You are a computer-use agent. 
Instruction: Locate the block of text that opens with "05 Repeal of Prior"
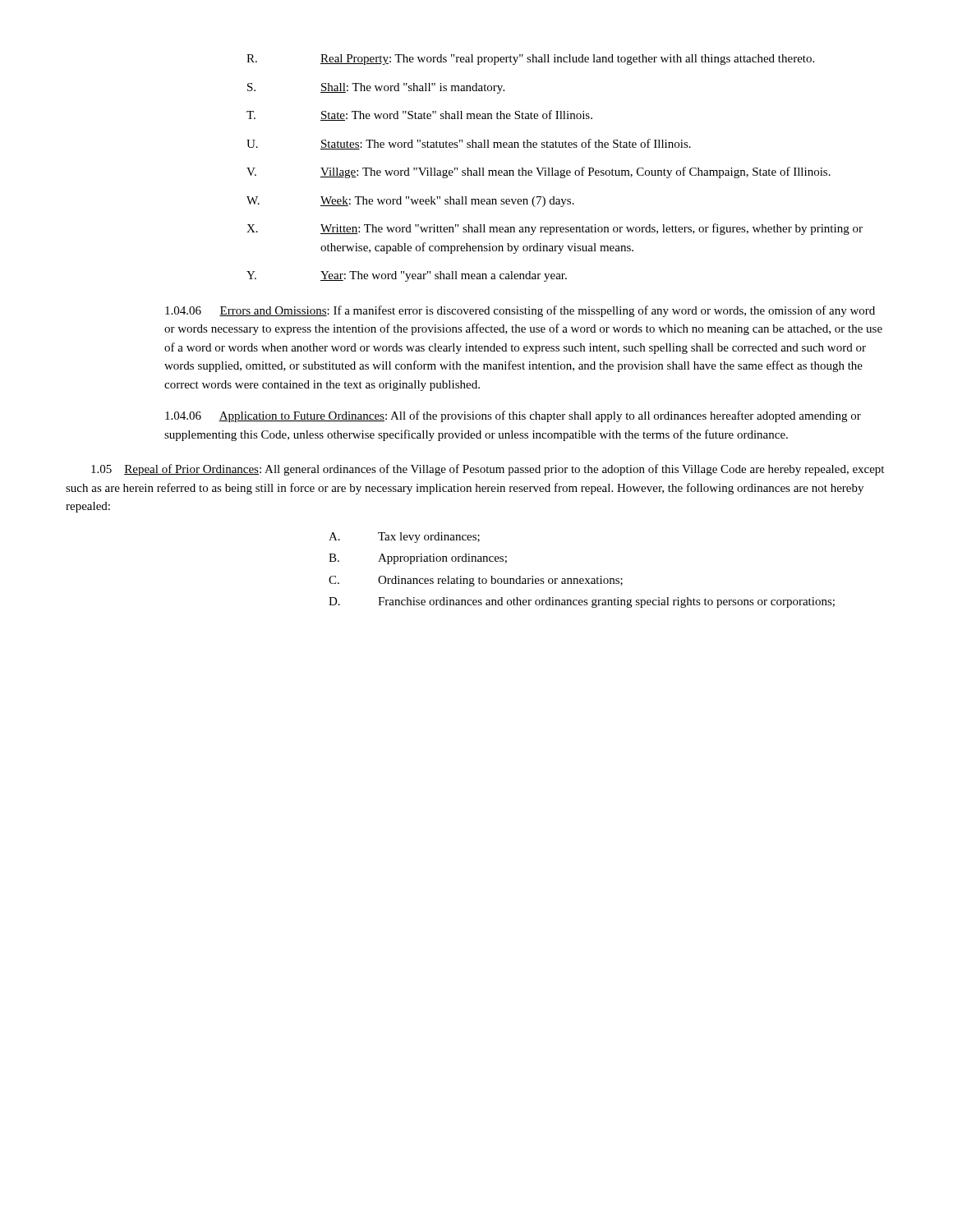click(x=475, y=487)
